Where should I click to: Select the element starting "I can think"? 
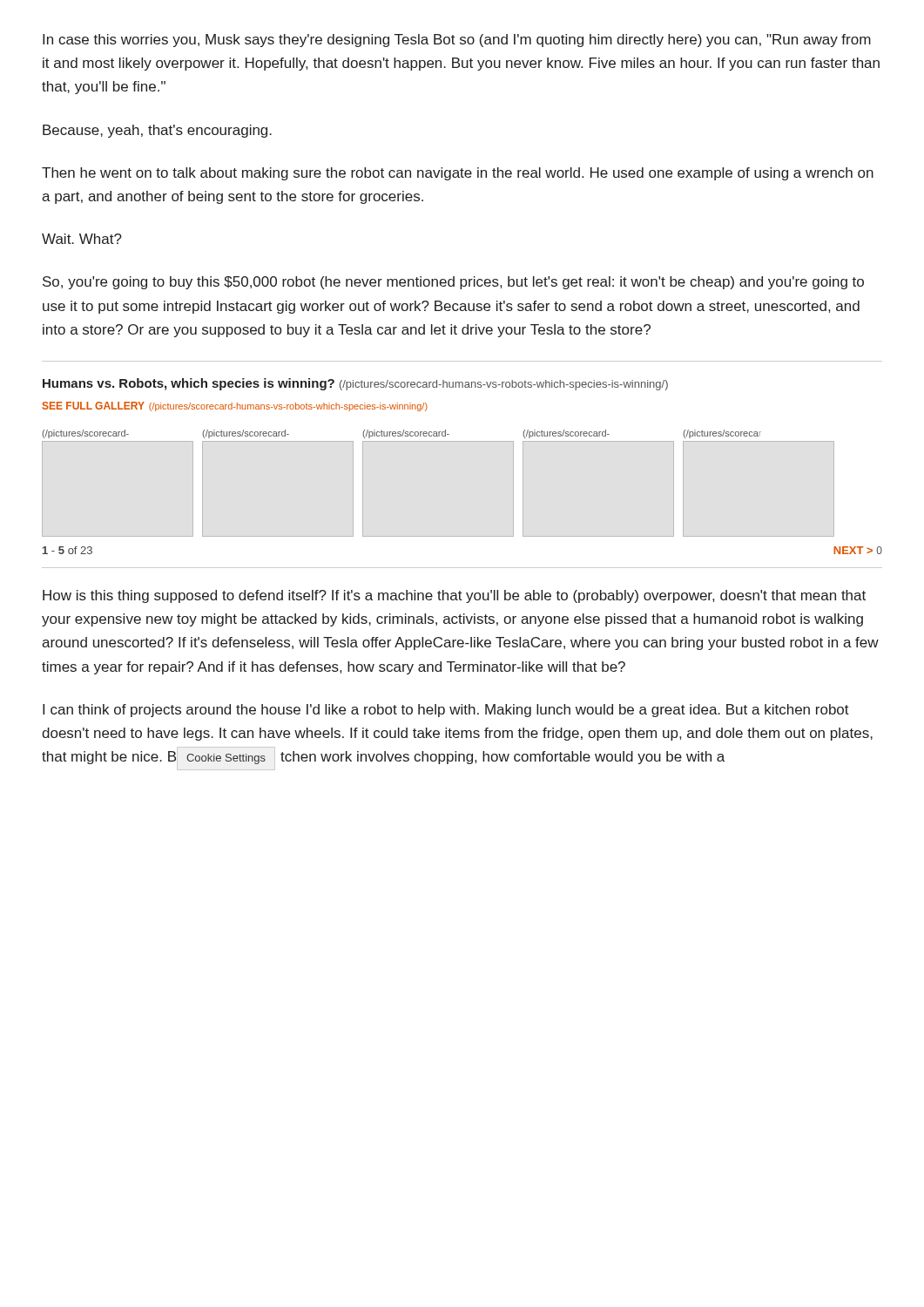click(458, 736)
